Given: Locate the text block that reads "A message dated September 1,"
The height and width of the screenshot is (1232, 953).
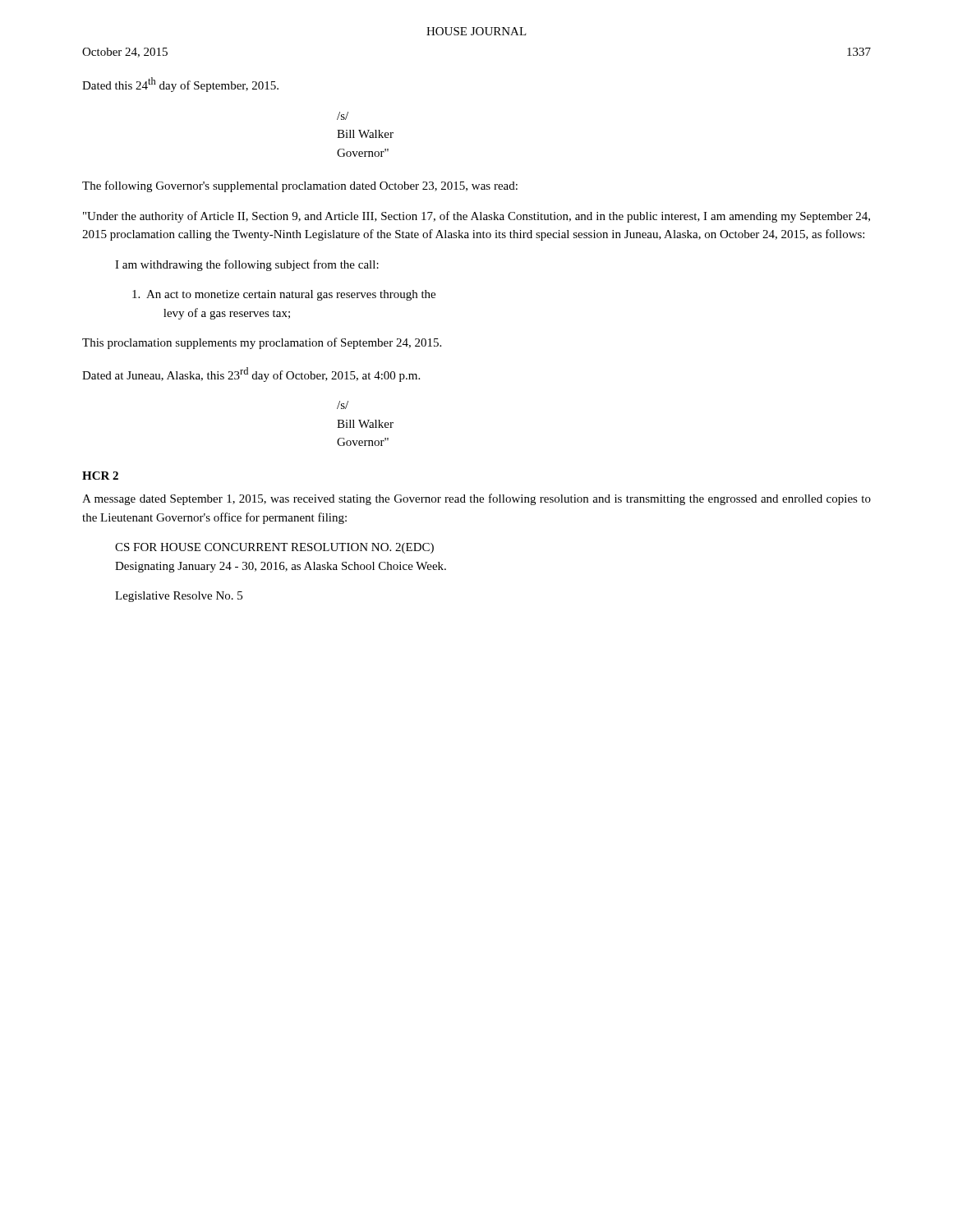Looking at the screenshot, I should tap(476, 508).
